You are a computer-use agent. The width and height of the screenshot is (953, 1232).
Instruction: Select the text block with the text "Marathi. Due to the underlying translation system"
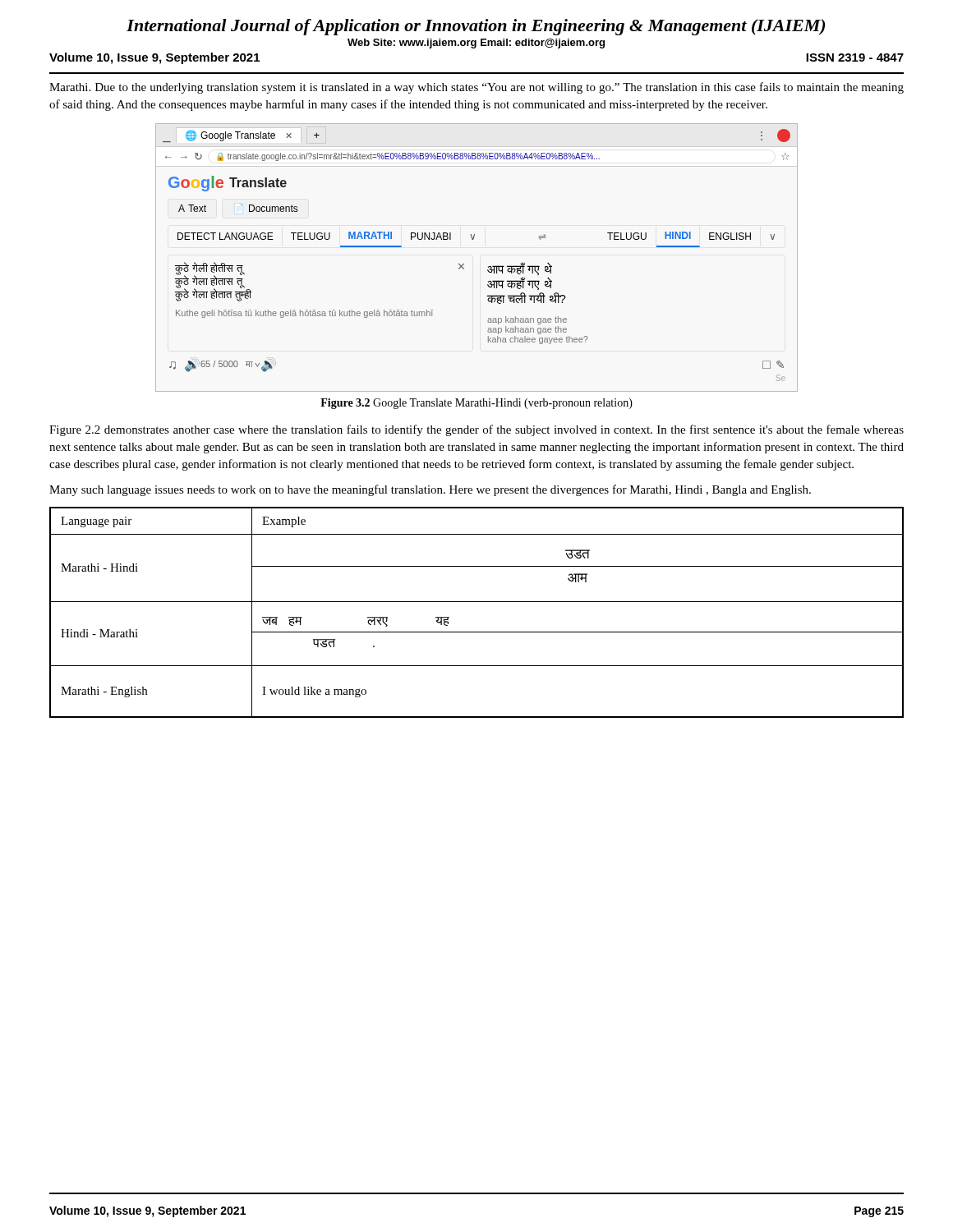point(476,96)
